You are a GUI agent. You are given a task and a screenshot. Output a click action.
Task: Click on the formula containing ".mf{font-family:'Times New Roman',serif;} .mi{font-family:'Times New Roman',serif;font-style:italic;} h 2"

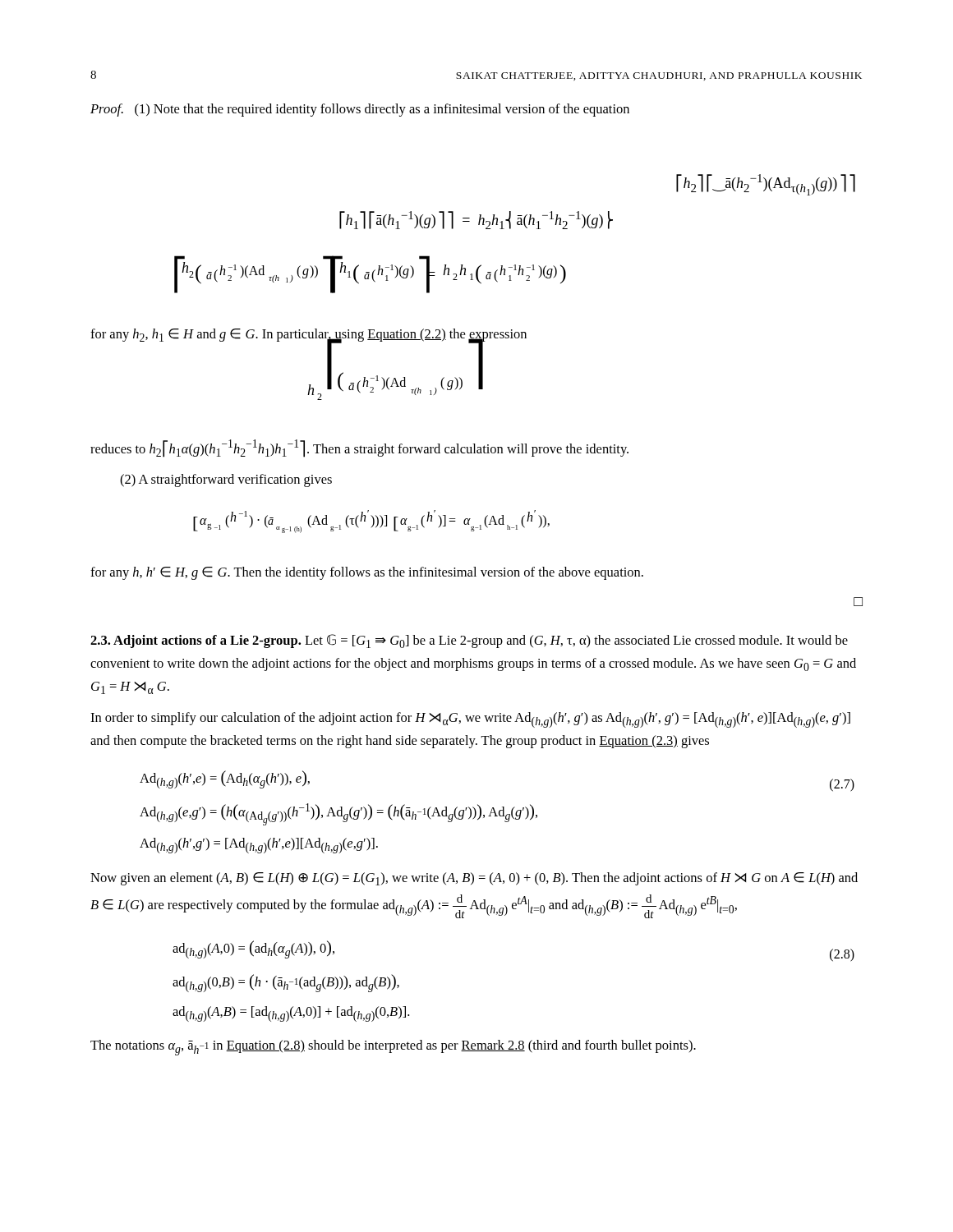[476, 389]
